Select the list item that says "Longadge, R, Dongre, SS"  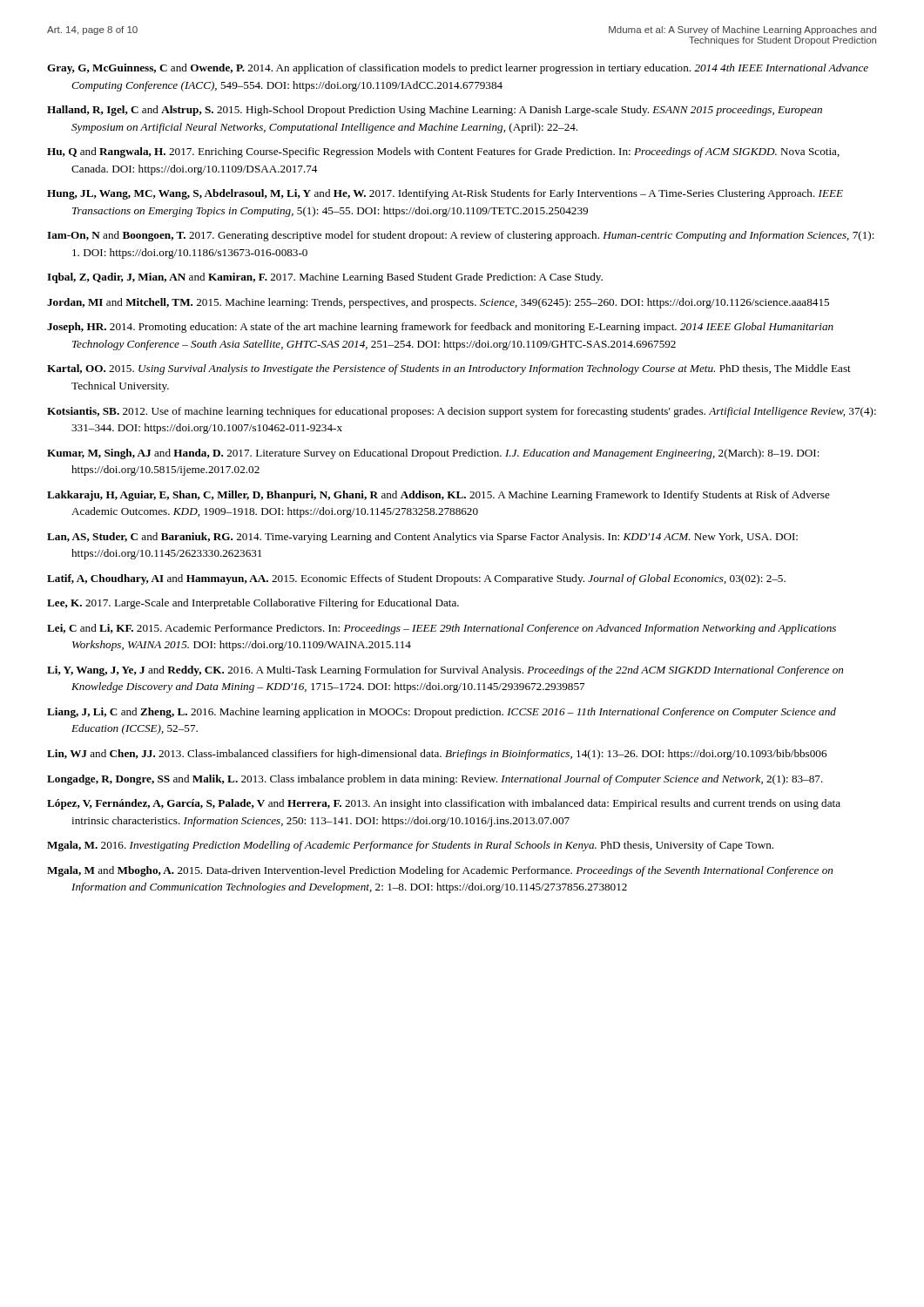pos(435,778)
